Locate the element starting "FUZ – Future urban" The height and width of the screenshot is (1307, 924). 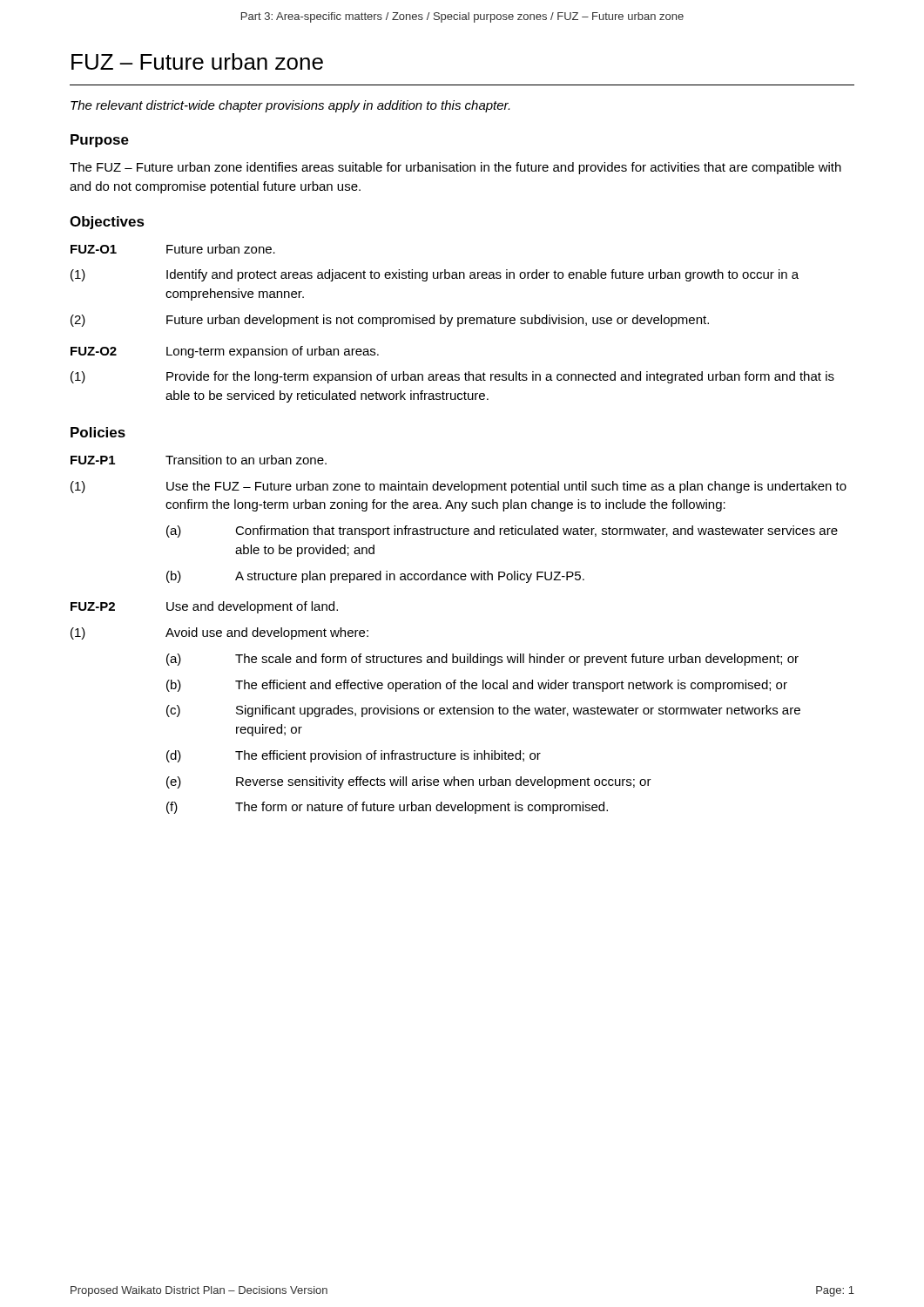197,61
